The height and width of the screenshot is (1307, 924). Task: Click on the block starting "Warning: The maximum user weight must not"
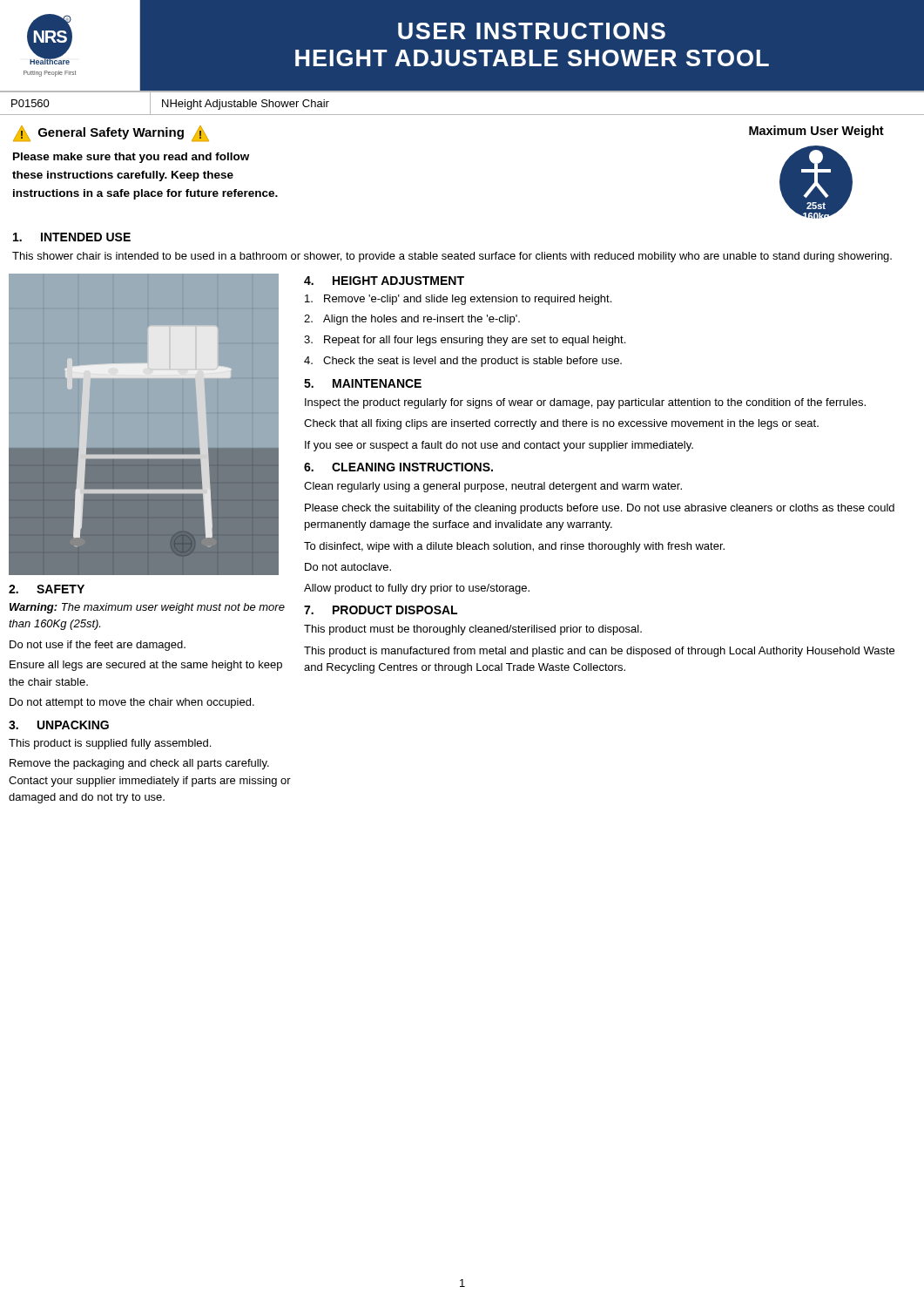[147, 615]
